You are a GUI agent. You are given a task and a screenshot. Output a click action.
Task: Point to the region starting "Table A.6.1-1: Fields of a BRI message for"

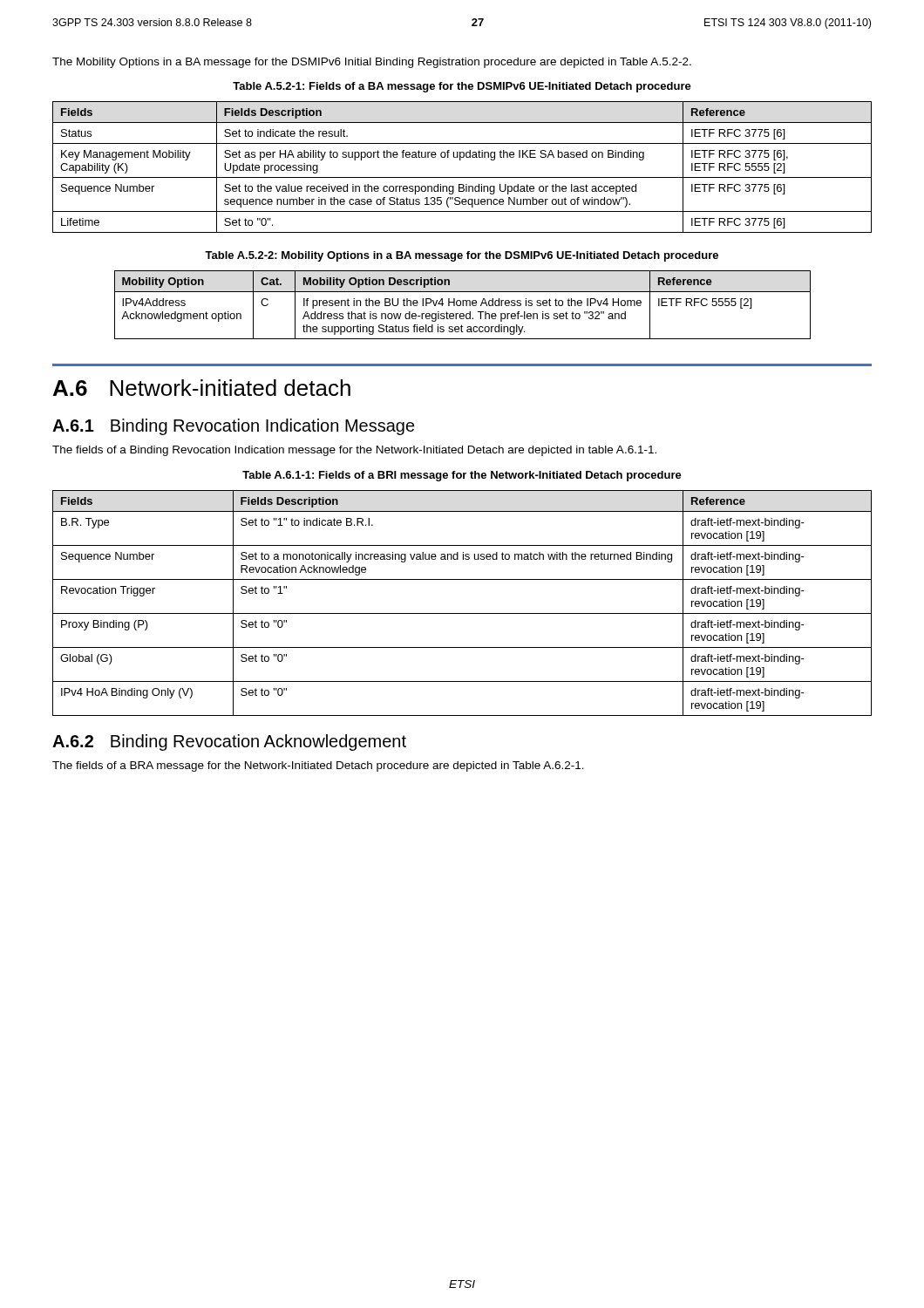point(462,474)
